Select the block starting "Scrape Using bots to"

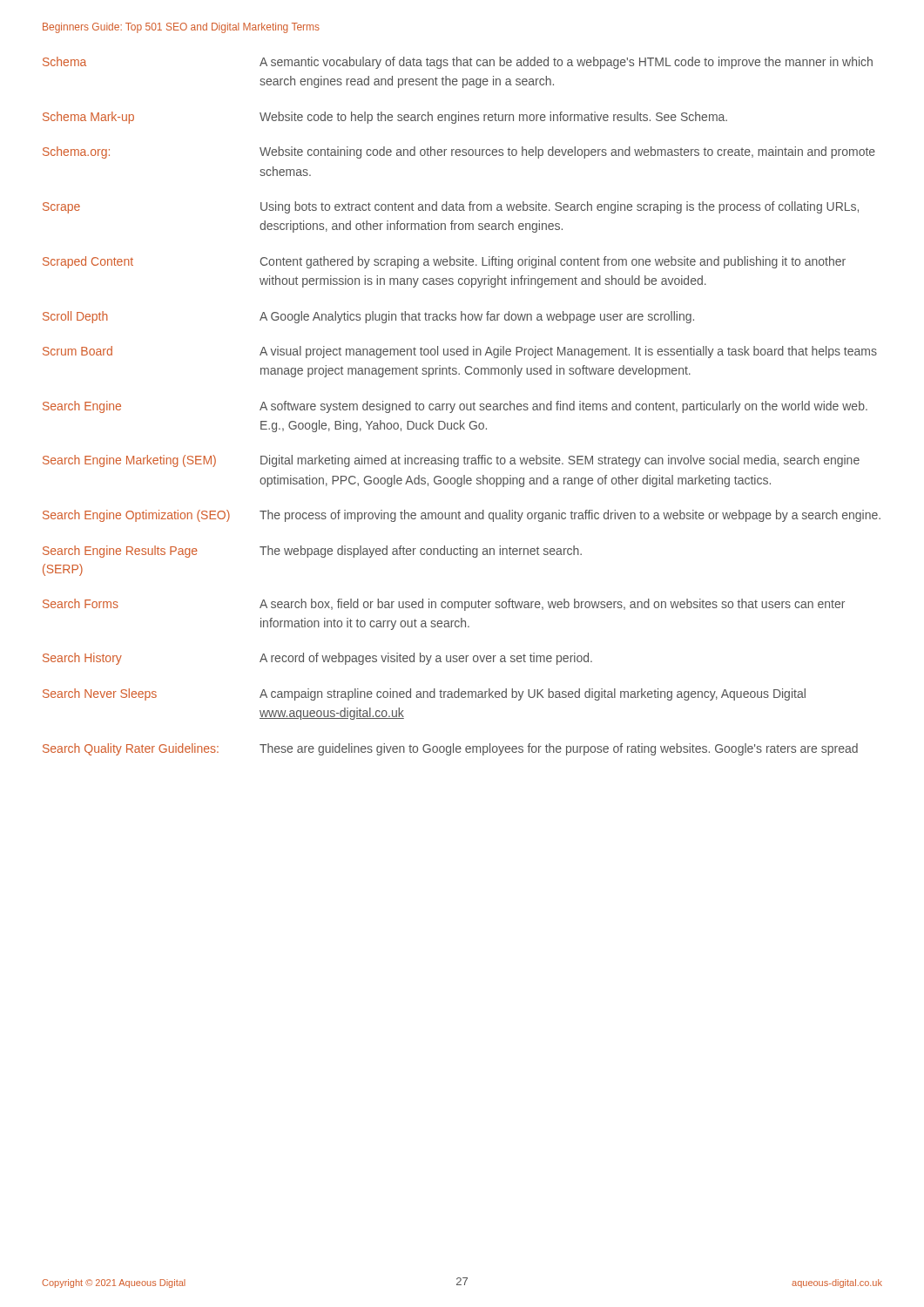(x=462, y=216)
